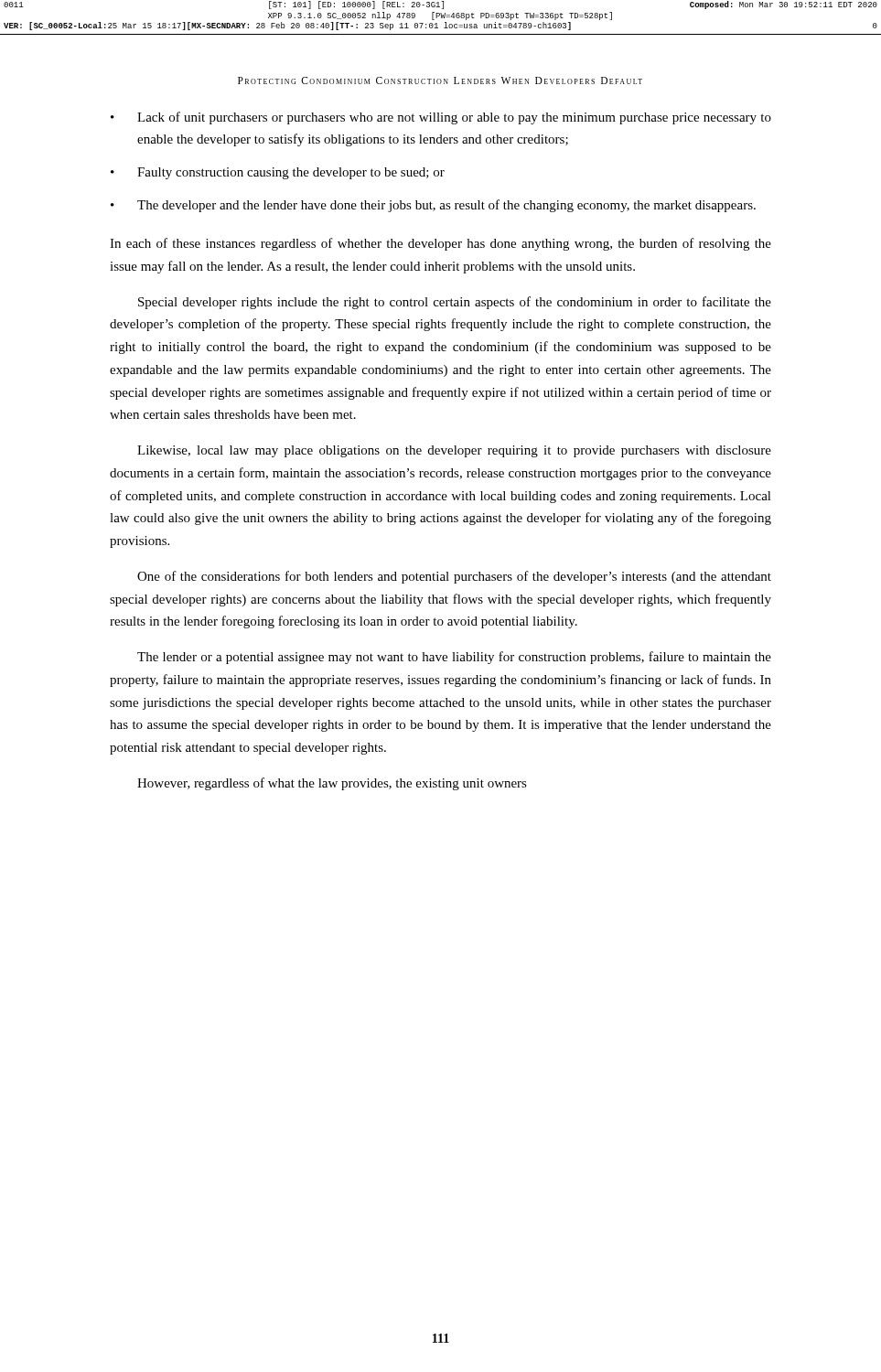Select the section header with the text "Protecting Condominium Construction"
Viewport: 881px width, 1372px height.
[440, 81]
